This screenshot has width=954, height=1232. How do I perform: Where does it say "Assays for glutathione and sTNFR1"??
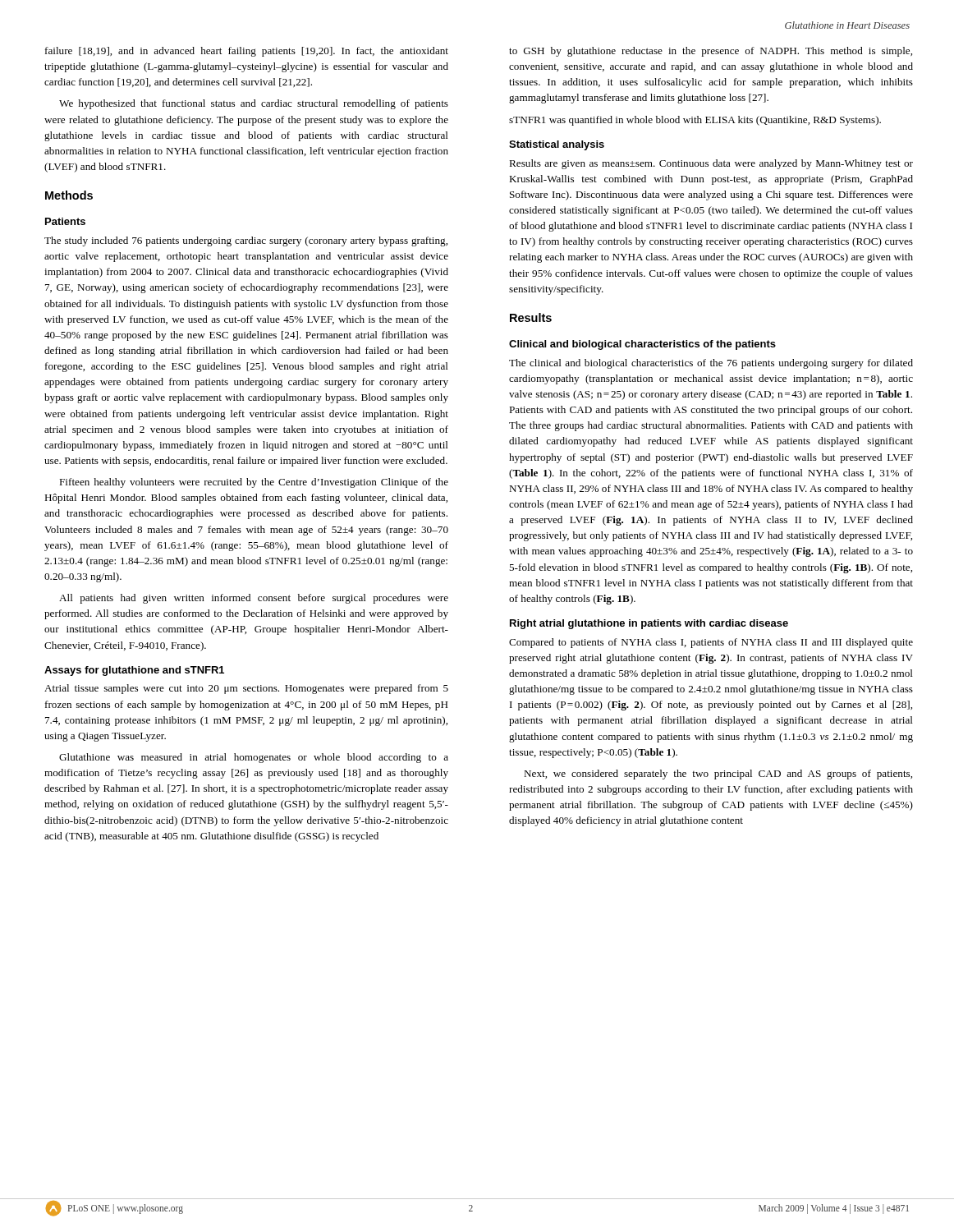pos(135,669)
